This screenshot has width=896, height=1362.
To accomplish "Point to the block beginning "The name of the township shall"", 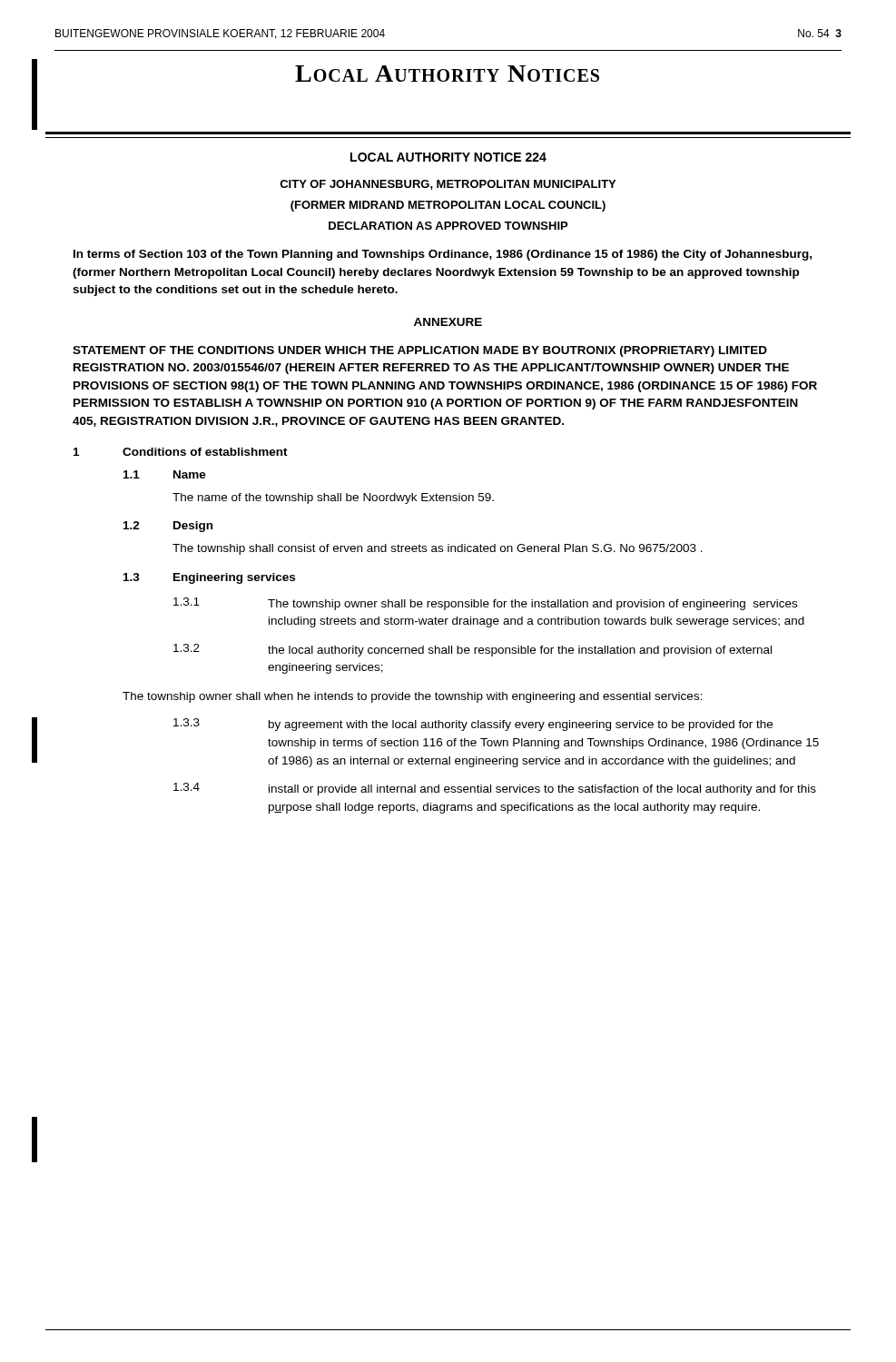I will click(x=334, y=497).
